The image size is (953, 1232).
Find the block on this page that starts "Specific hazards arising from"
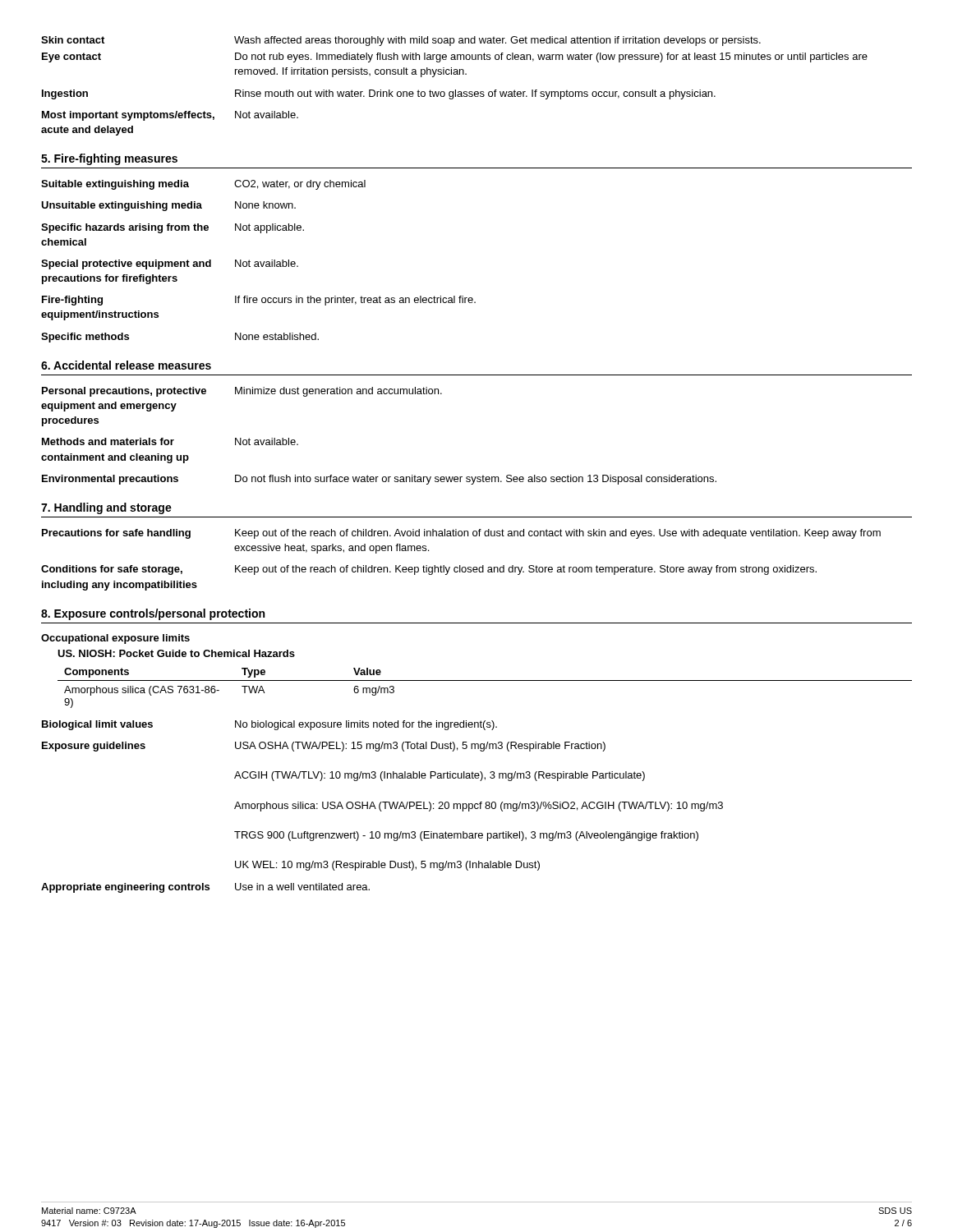pyautogui.click(x=173, y=228)
